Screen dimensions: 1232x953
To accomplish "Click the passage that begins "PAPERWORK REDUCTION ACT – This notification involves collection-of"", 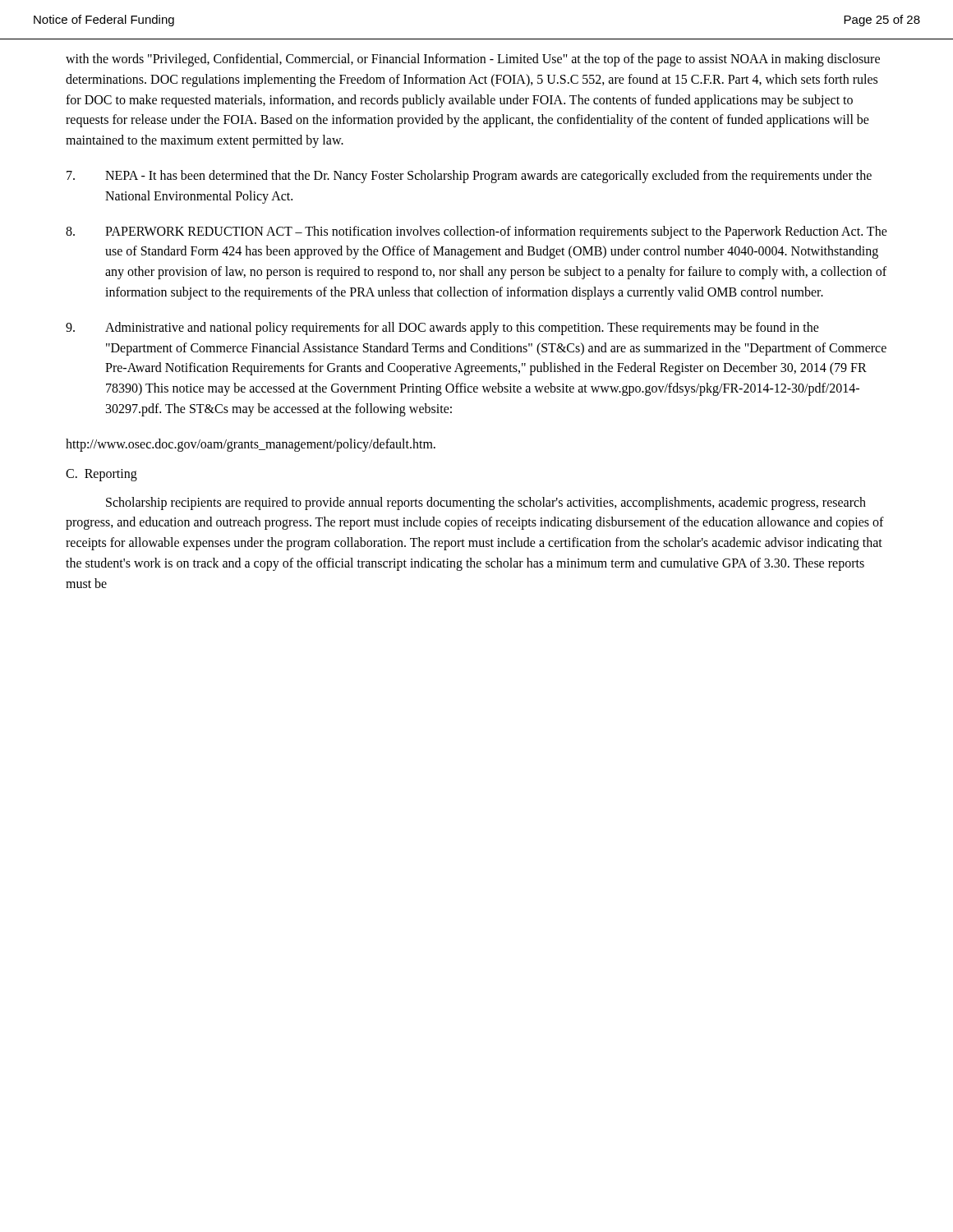I will tap(476, 262).
